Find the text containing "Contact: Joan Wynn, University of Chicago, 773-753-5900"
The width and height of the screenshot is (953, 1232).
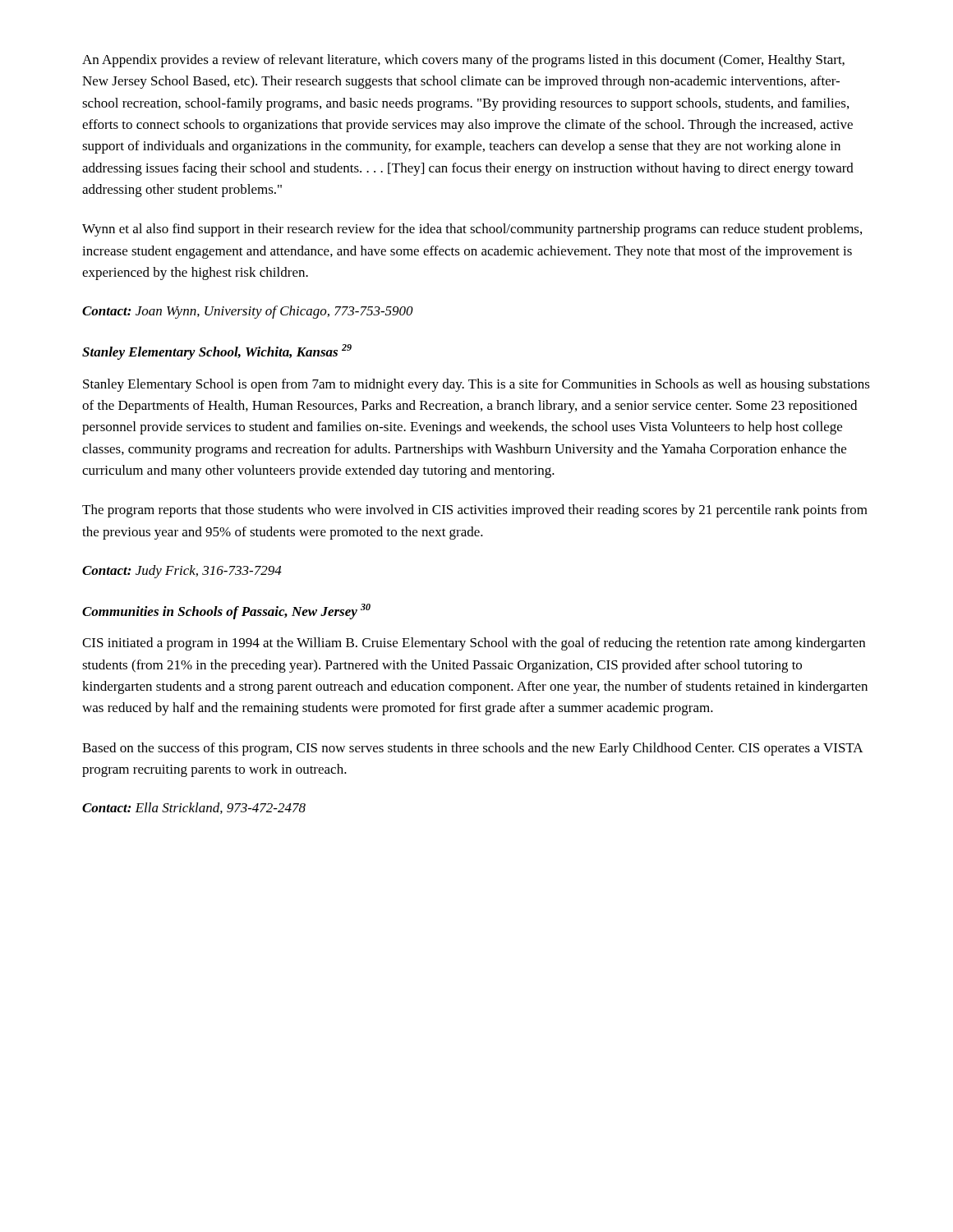[248, 311]
